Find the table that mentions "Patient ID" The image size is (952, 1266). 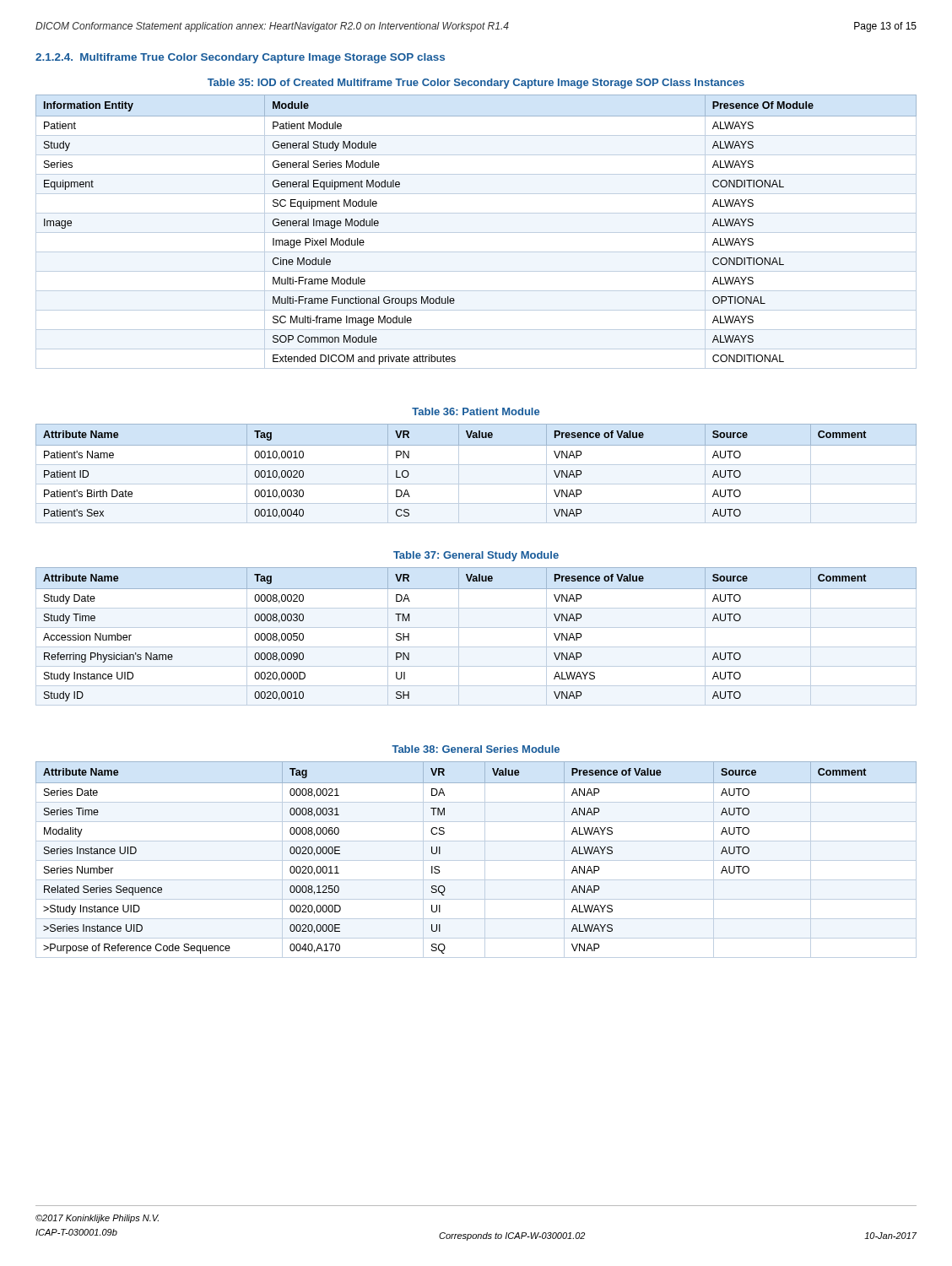pos(476,473)
